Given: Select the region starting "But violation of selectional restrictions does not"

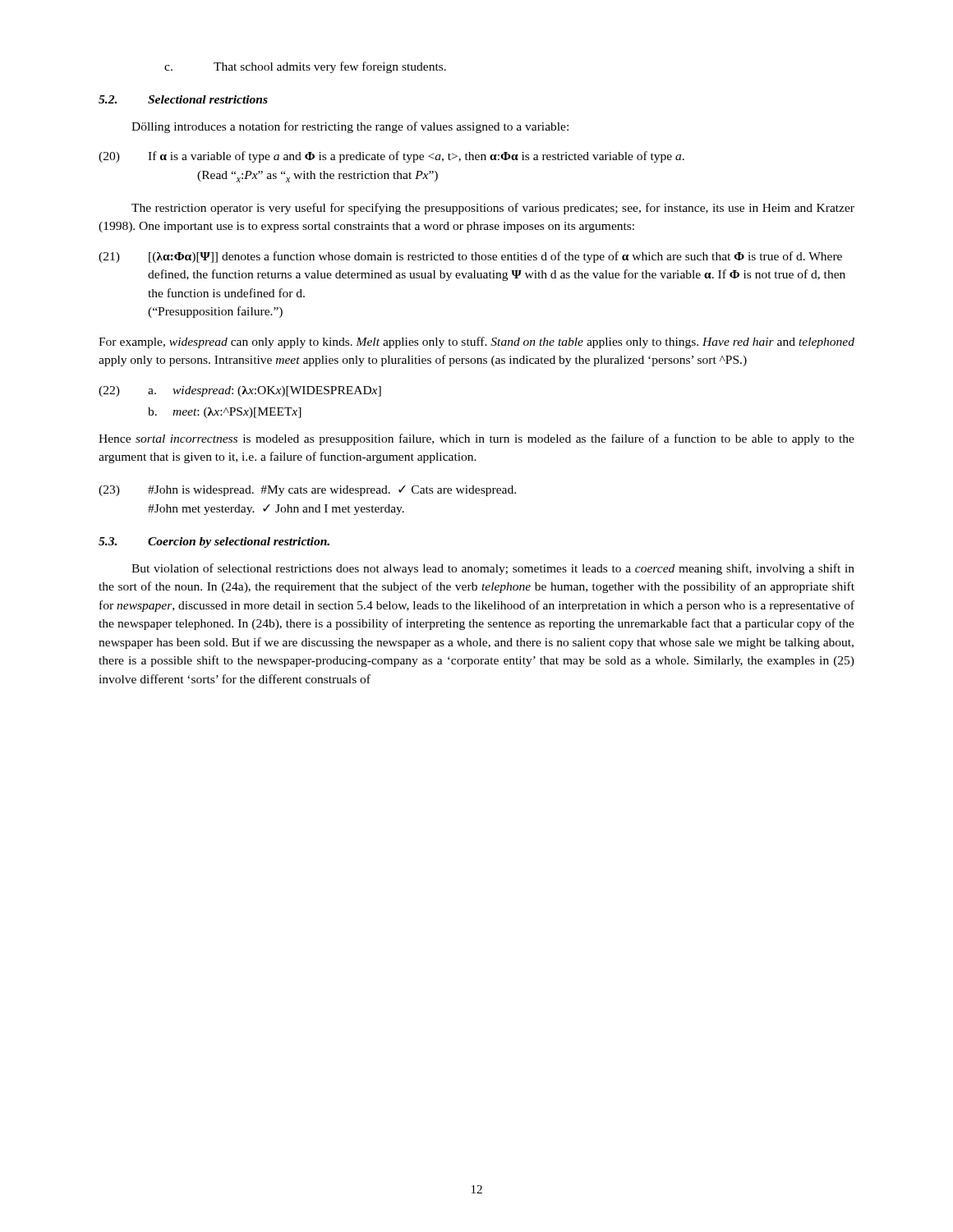Looking at the screenshot, I should [476, 623].
